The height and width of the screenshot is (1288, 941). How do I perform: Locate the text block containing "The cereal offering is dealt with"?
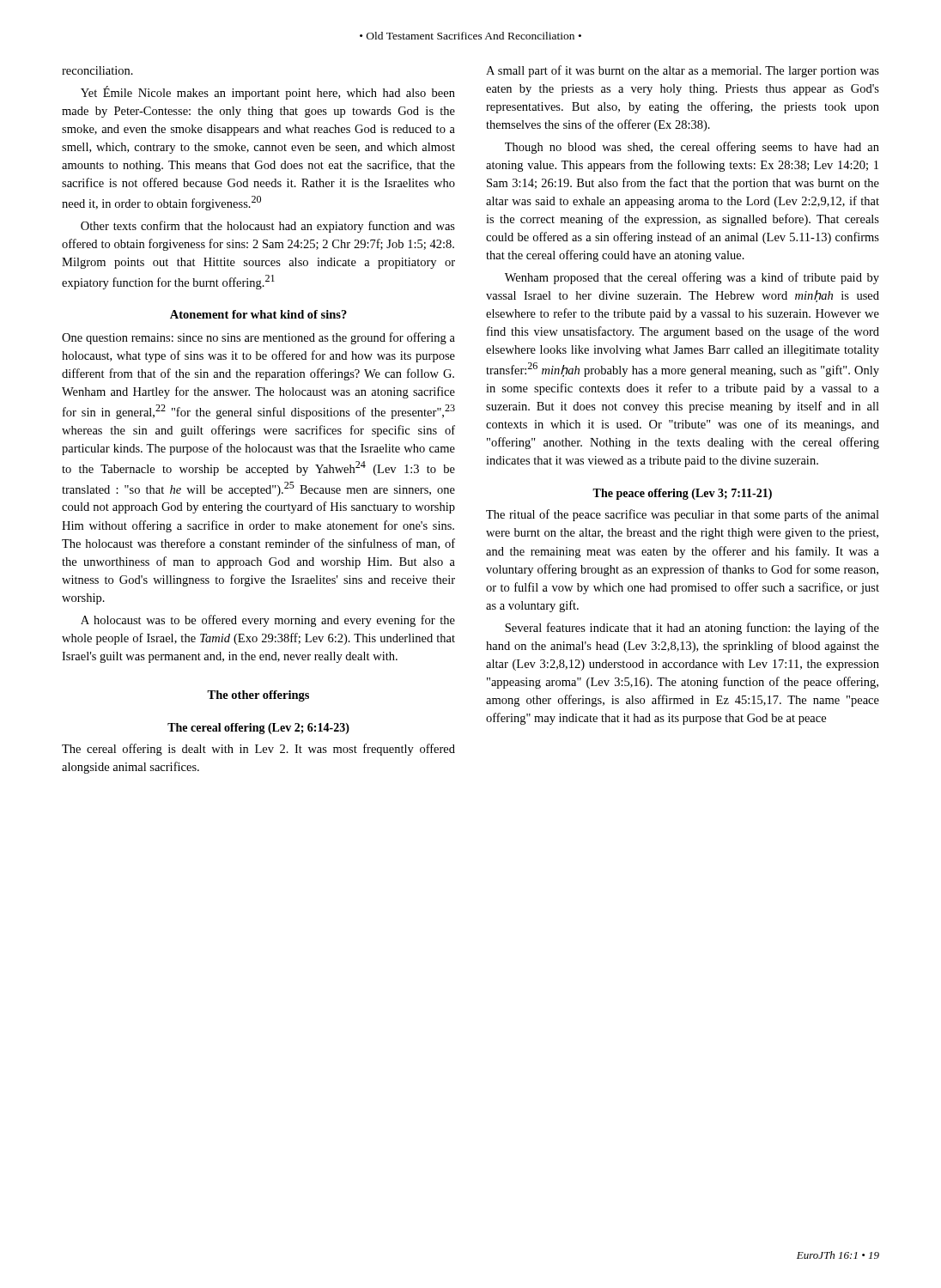point(258,758)
